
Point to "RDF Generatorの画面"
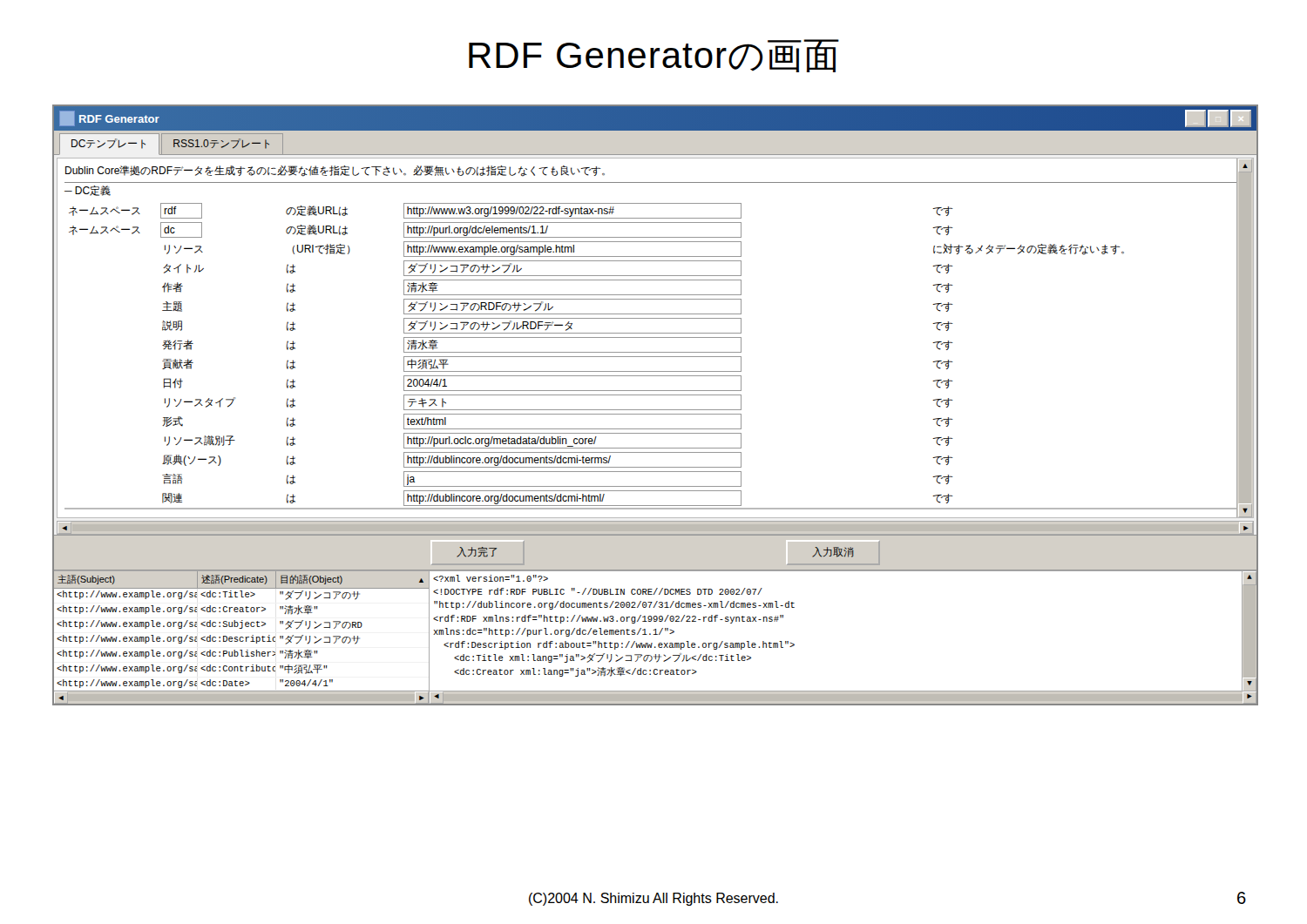pyautogui.click(x=654, y=55)
